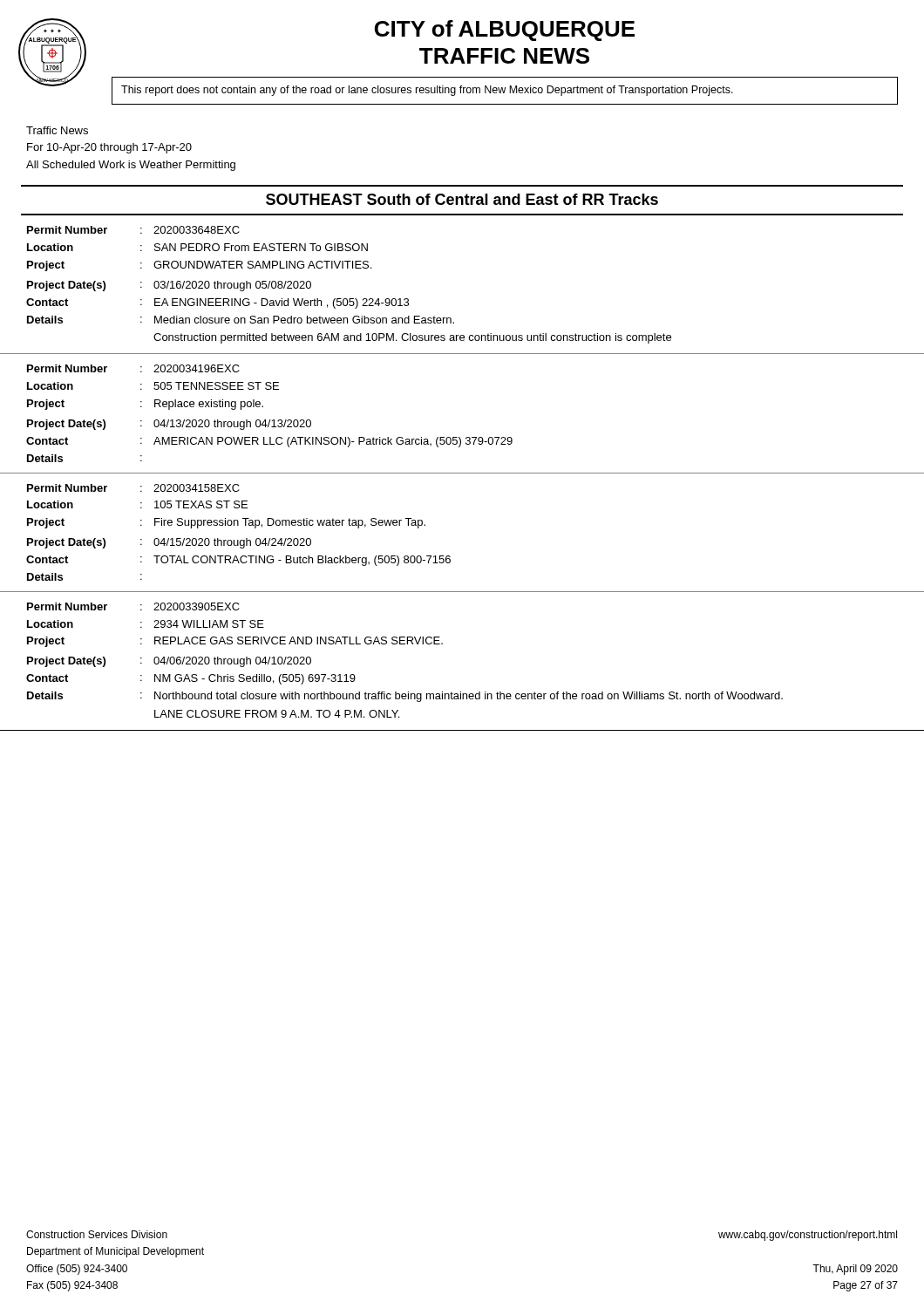Find the element starting "CITY of ALBUQUERQUETRAFFIC"
The height and width of the screenshot is (1308, 924).
(x=505, y=42)
